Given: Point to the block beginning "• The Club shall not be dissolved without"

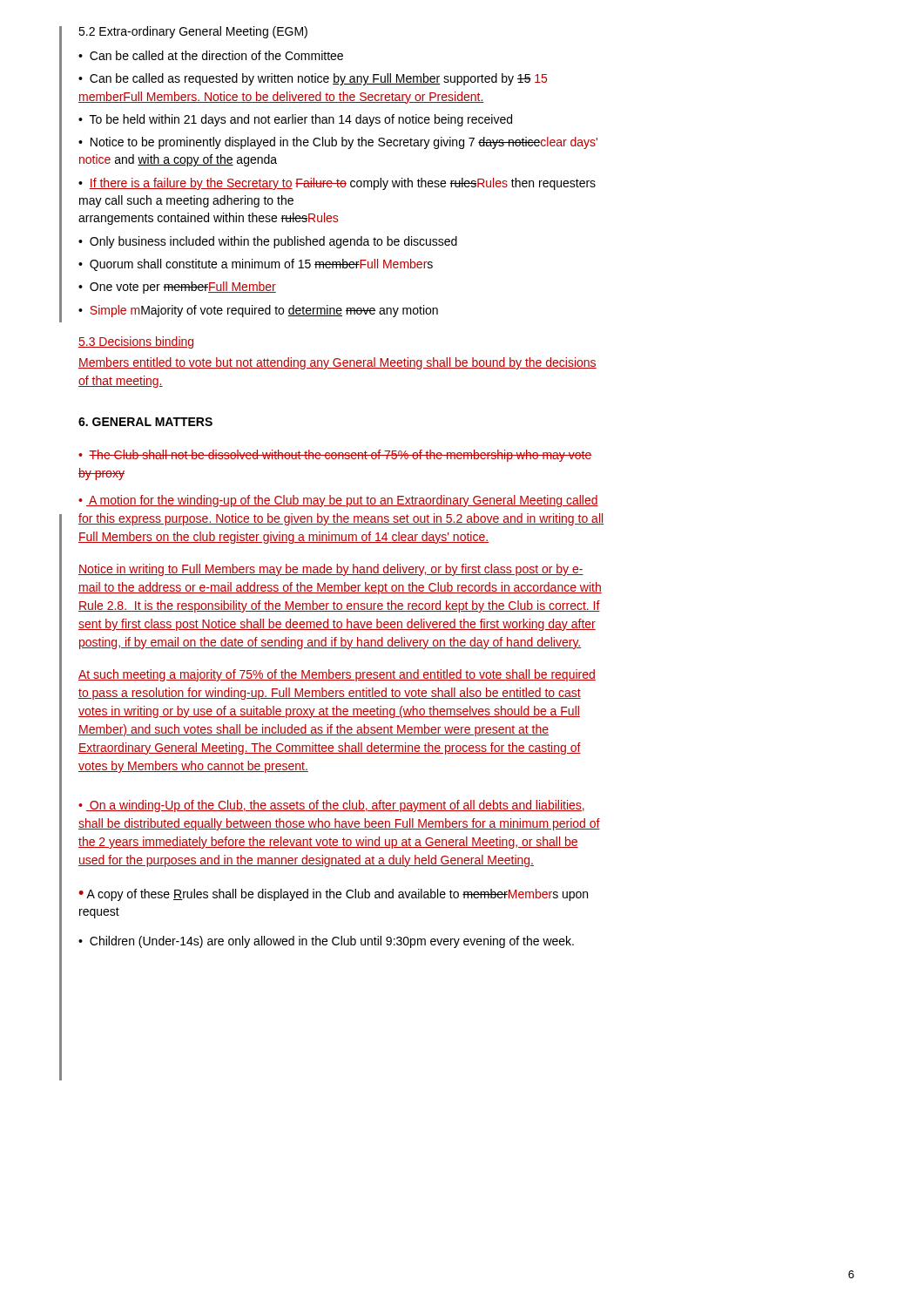Looking at the screenshot, I should 335,464.
